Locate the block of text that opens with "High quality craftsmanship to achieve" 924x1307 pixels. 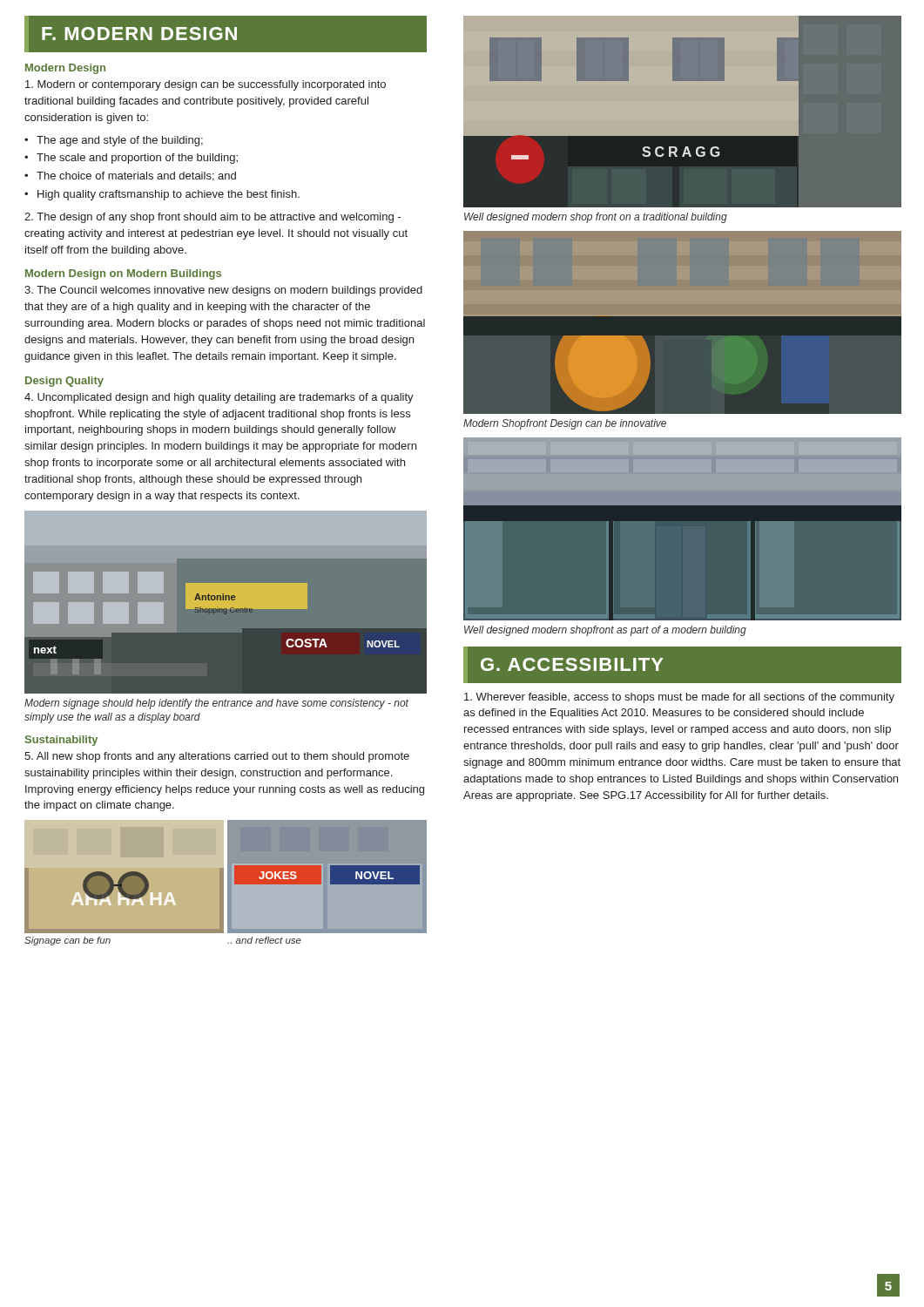pyautogui.click(x=168, y=194)
